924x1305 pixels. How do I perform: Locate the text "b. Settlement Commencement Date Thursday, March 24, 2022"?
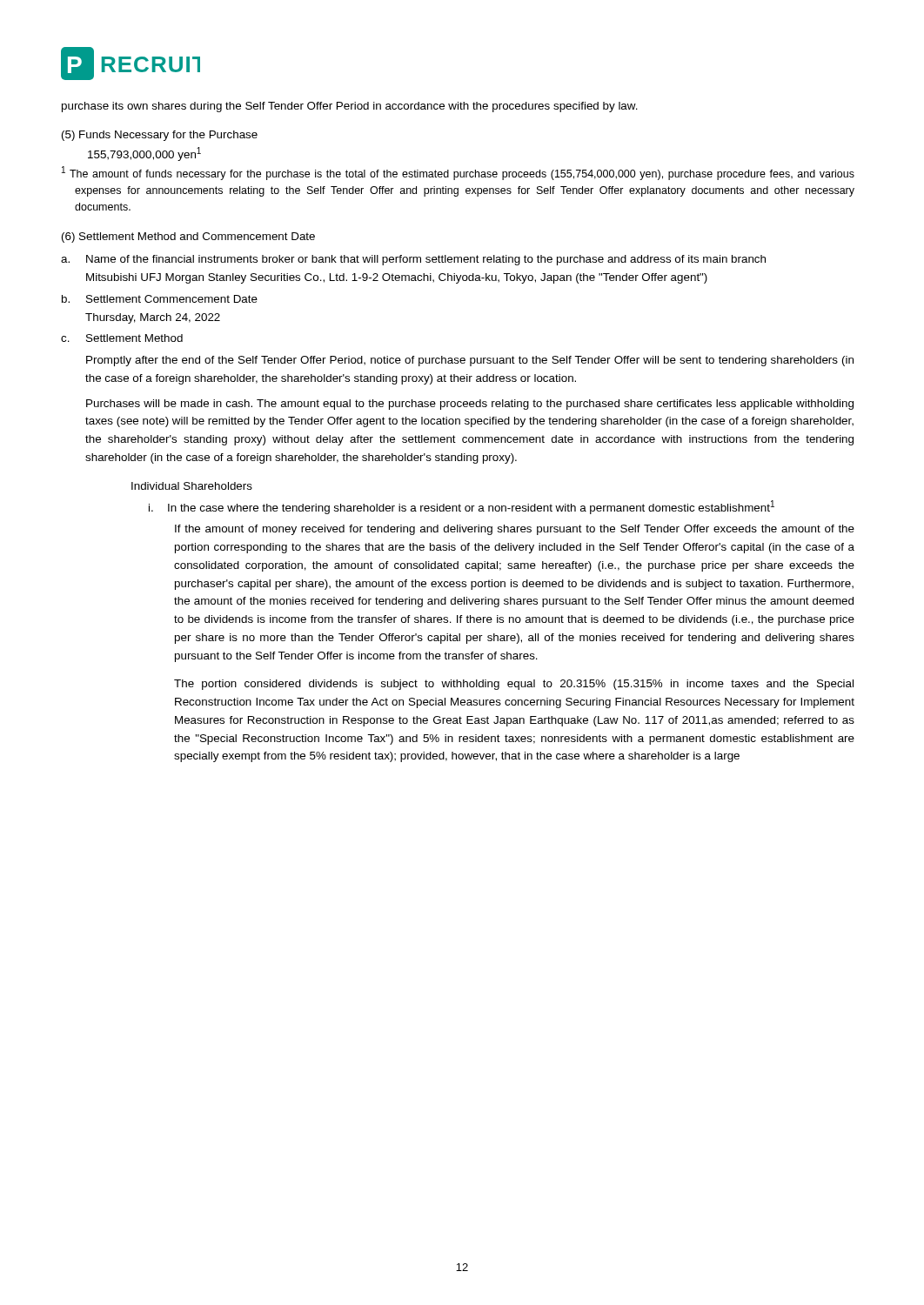[x=160, y=299]
